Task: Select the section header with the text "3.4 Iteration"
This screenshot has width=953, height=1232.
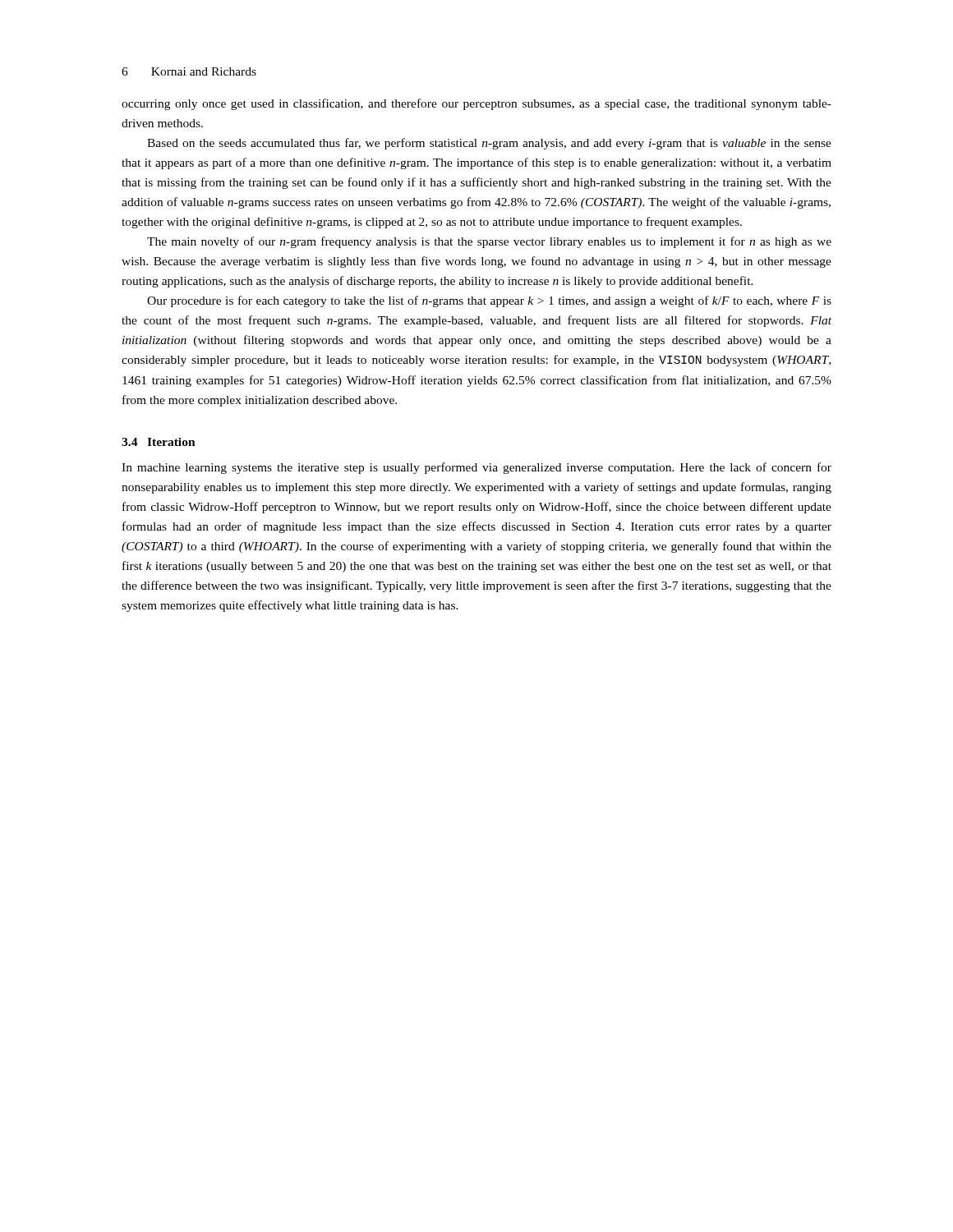Action: [158, 441]
